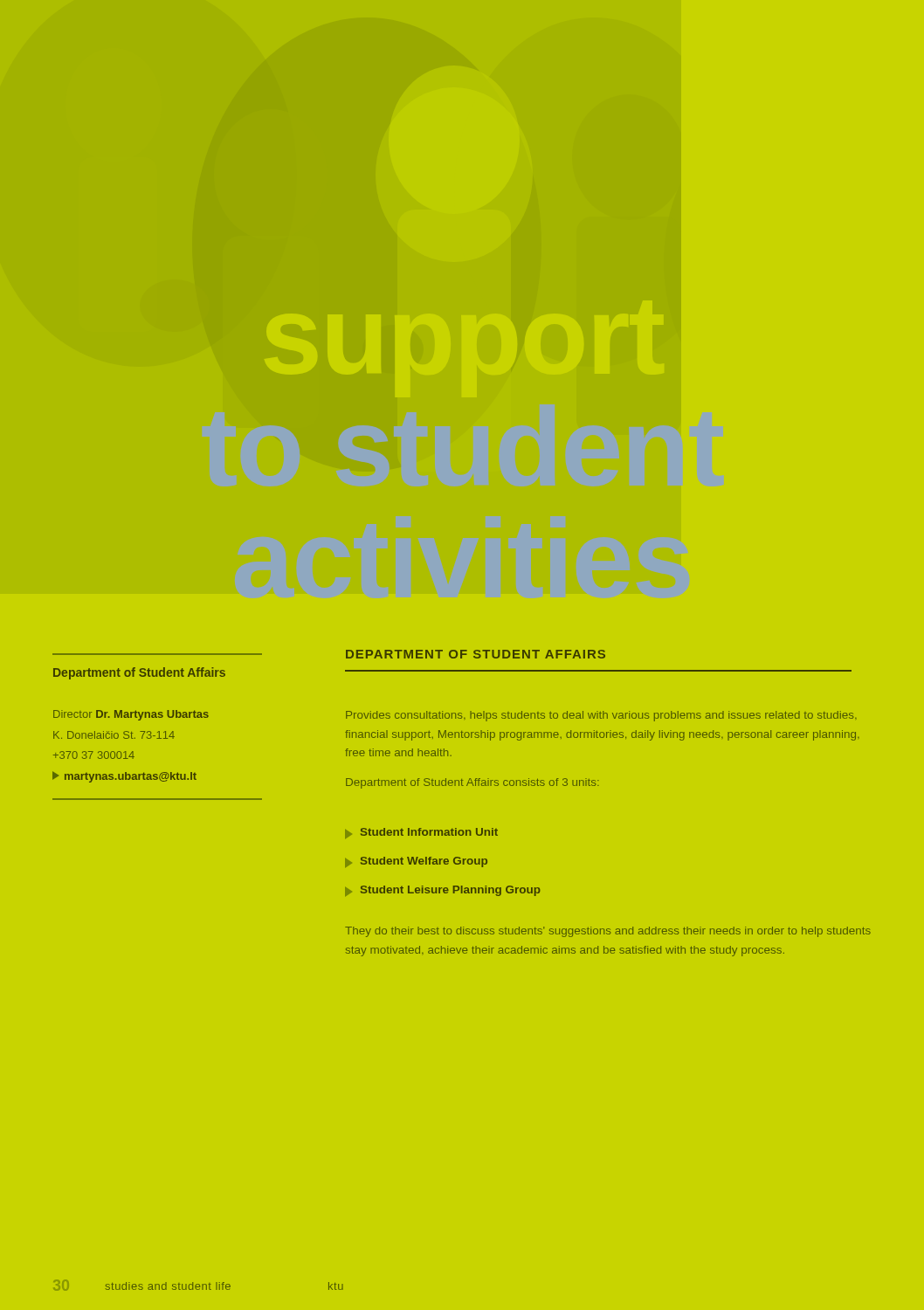Locate the section header that reads "Department of Student Affairs"
924x1310 pixels.
coord(175,666)
